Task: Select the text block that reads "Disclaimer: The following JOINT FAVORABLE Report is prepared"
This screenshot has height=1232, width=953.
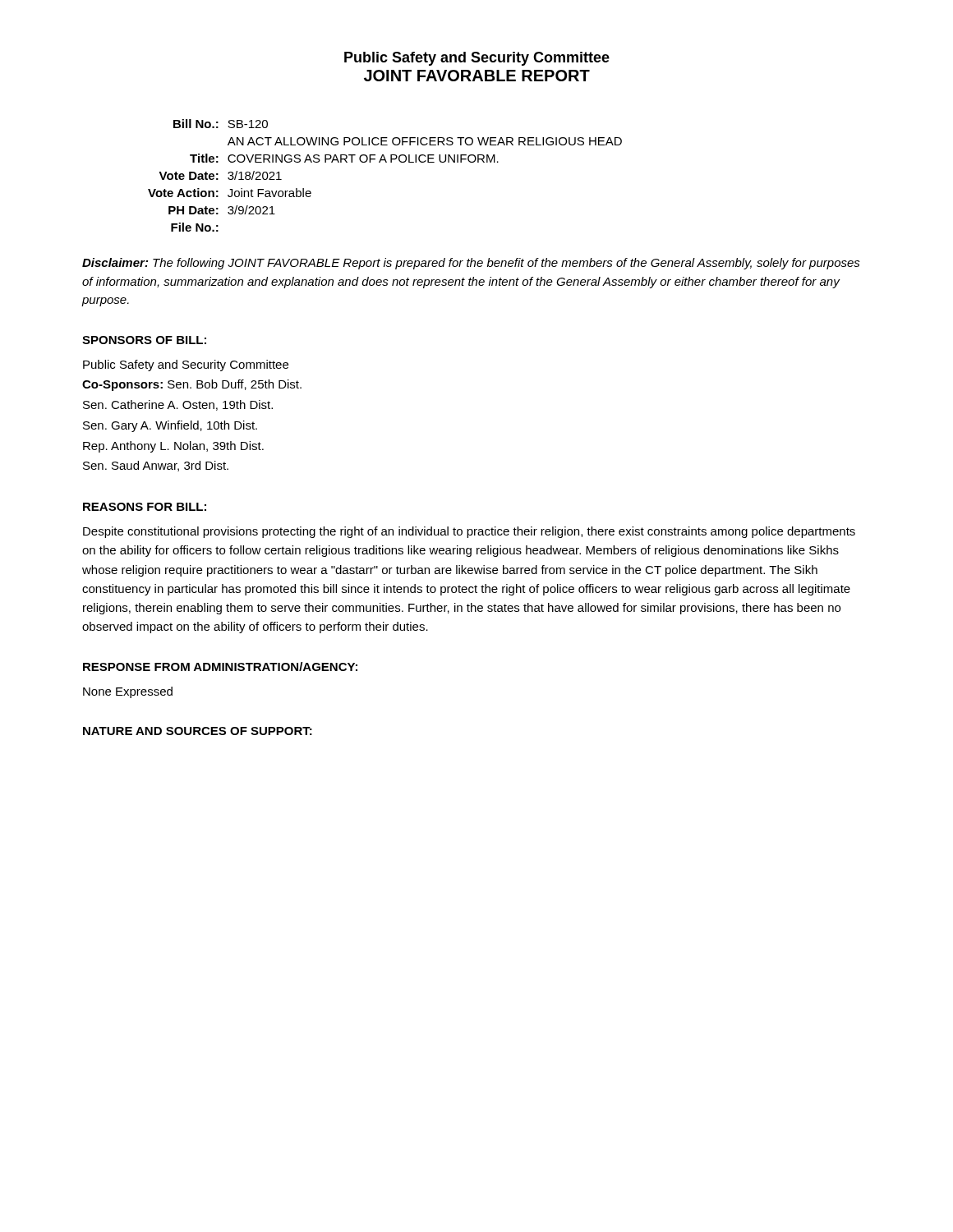Action: (x=471, y=281)
